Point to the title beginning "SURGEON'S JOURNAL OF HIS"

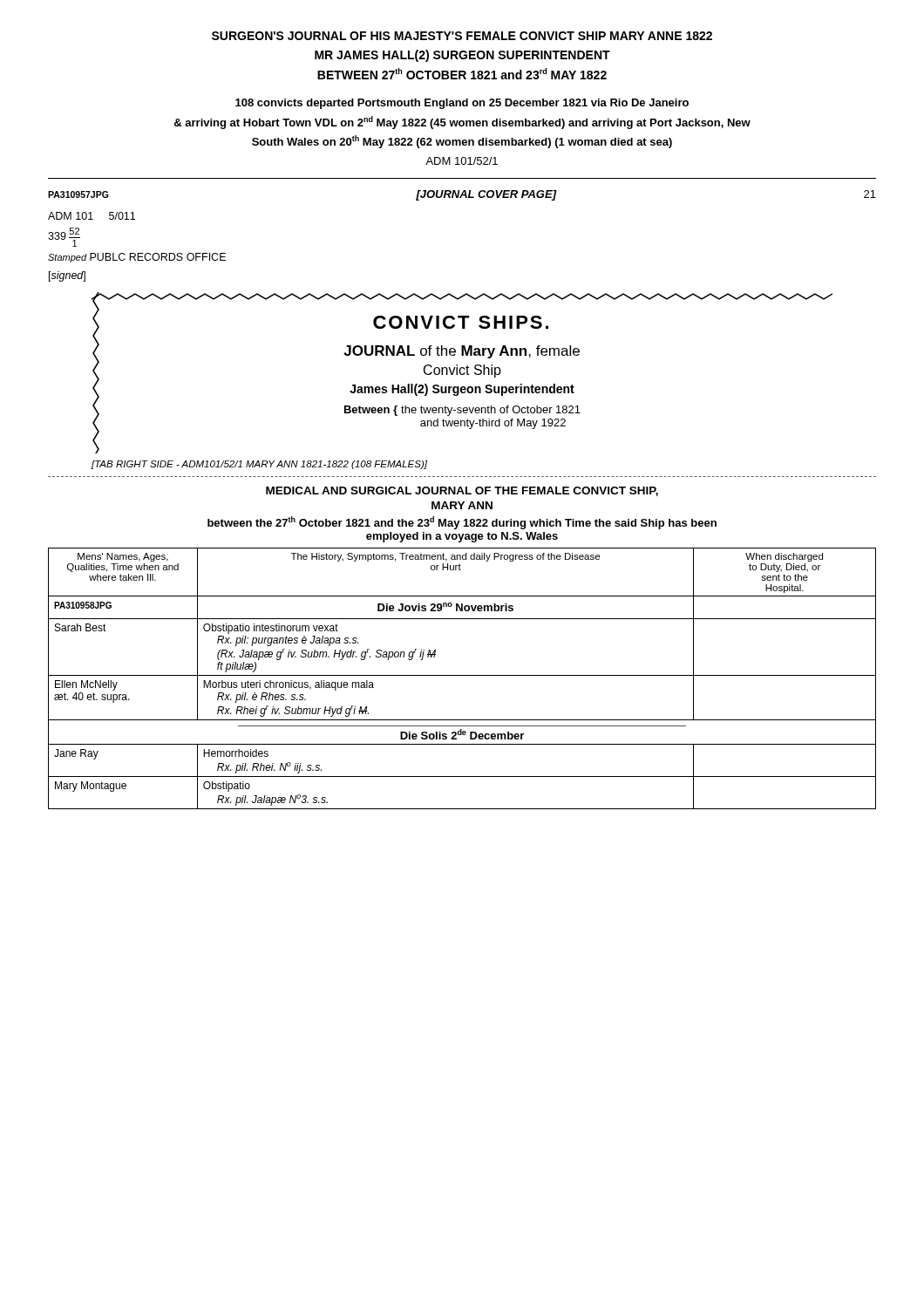point(462,55)
